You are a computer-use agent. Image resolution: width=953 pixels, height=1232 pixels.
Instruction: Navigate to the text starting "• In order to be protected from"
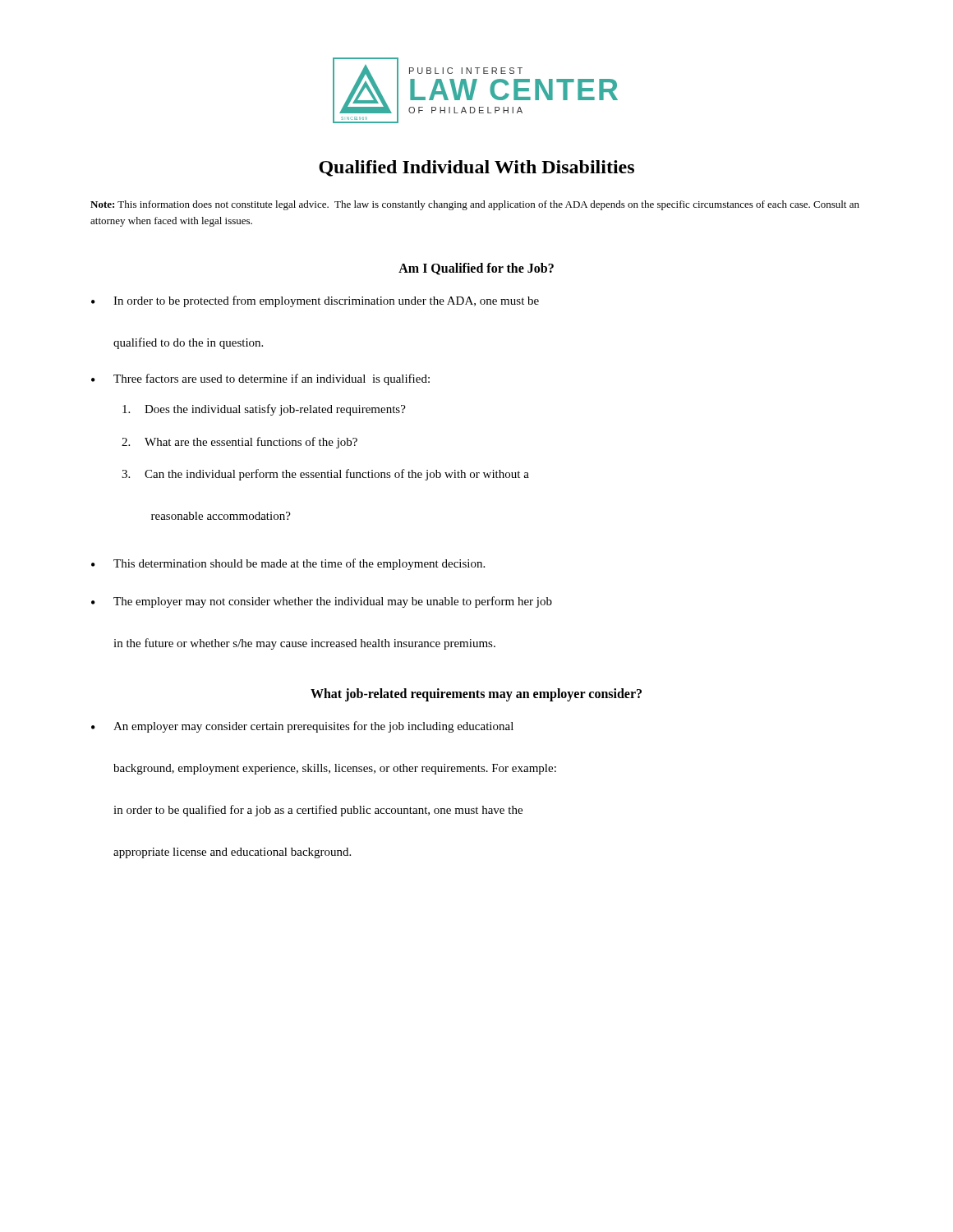tap(315, 301)
